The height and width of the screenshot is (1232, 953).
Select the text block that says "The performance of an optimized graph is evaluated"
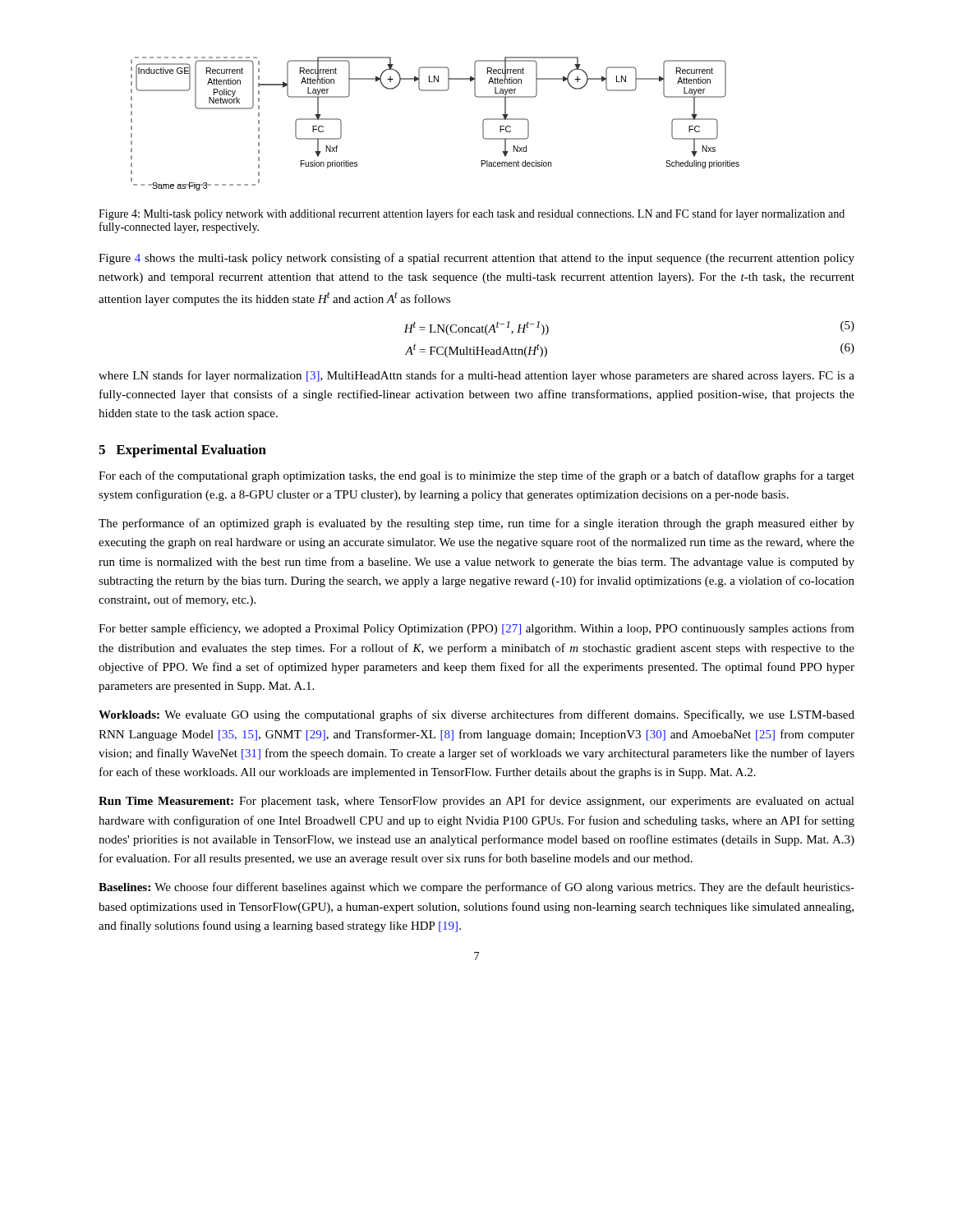(x=476, y=561)
